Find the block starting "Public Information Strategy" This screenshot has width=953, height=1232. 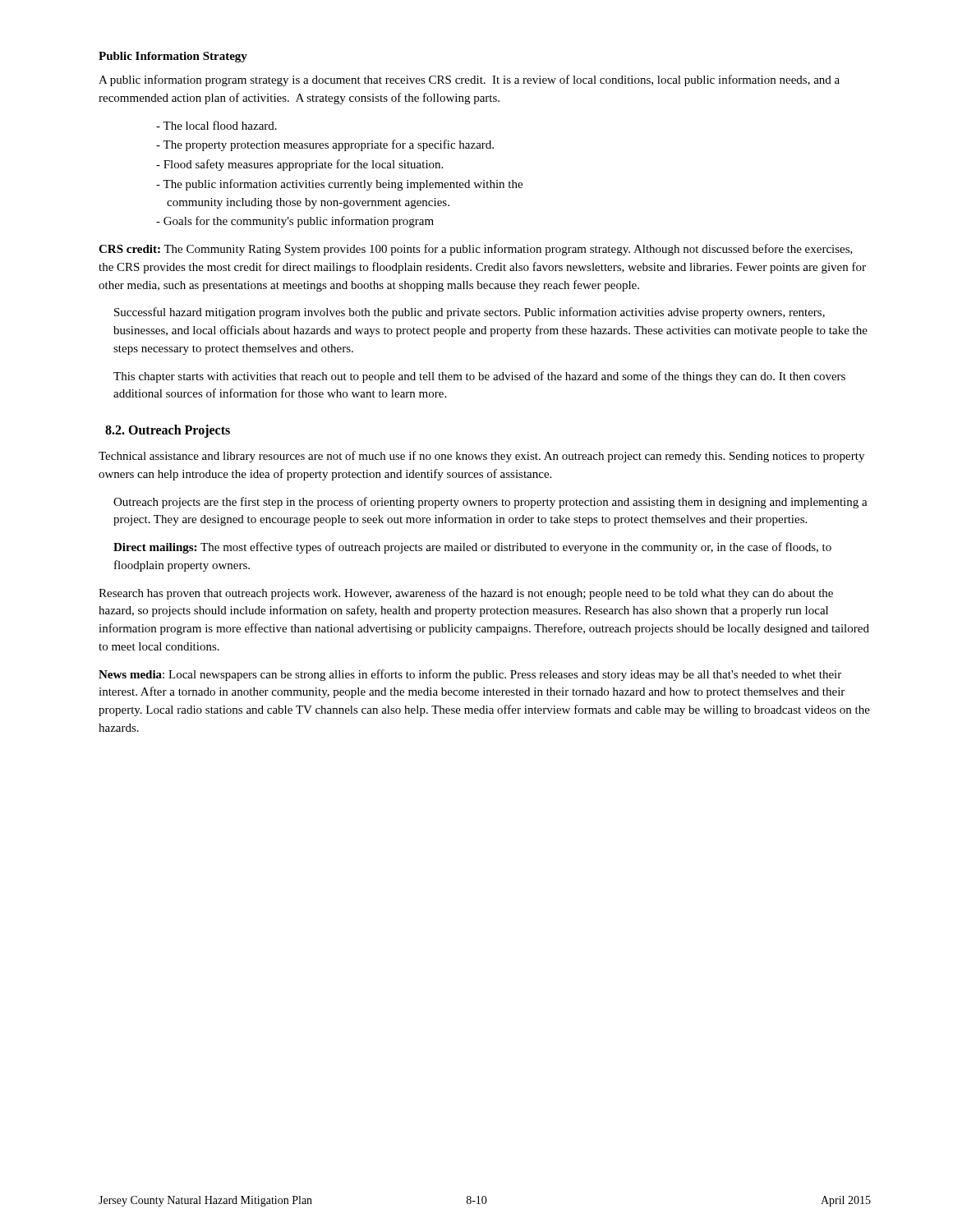click(x=173, y=56)
